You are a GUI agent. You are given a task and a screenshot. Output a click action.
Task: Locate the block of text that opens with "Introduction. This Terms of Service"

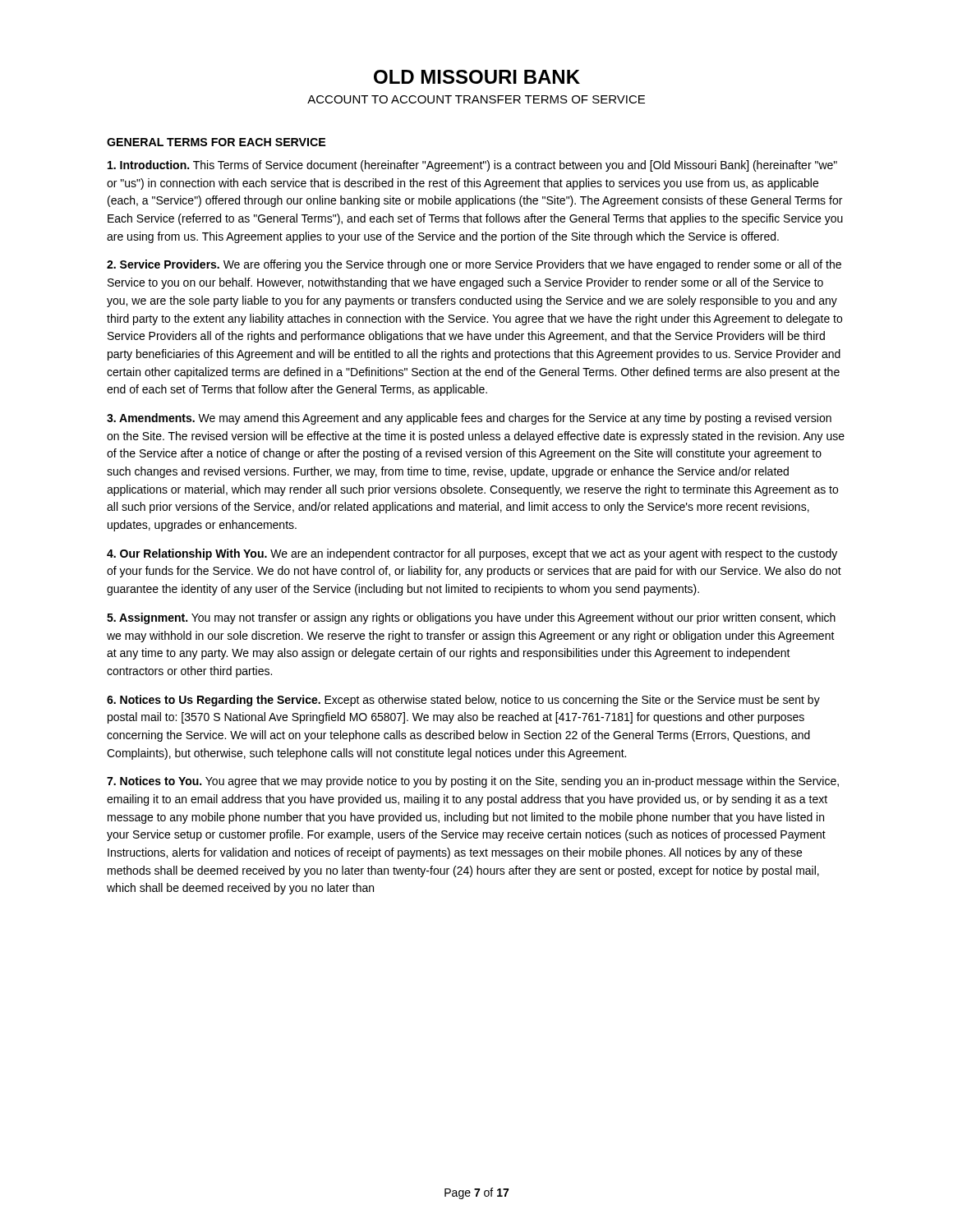click(x=475, y=201)
